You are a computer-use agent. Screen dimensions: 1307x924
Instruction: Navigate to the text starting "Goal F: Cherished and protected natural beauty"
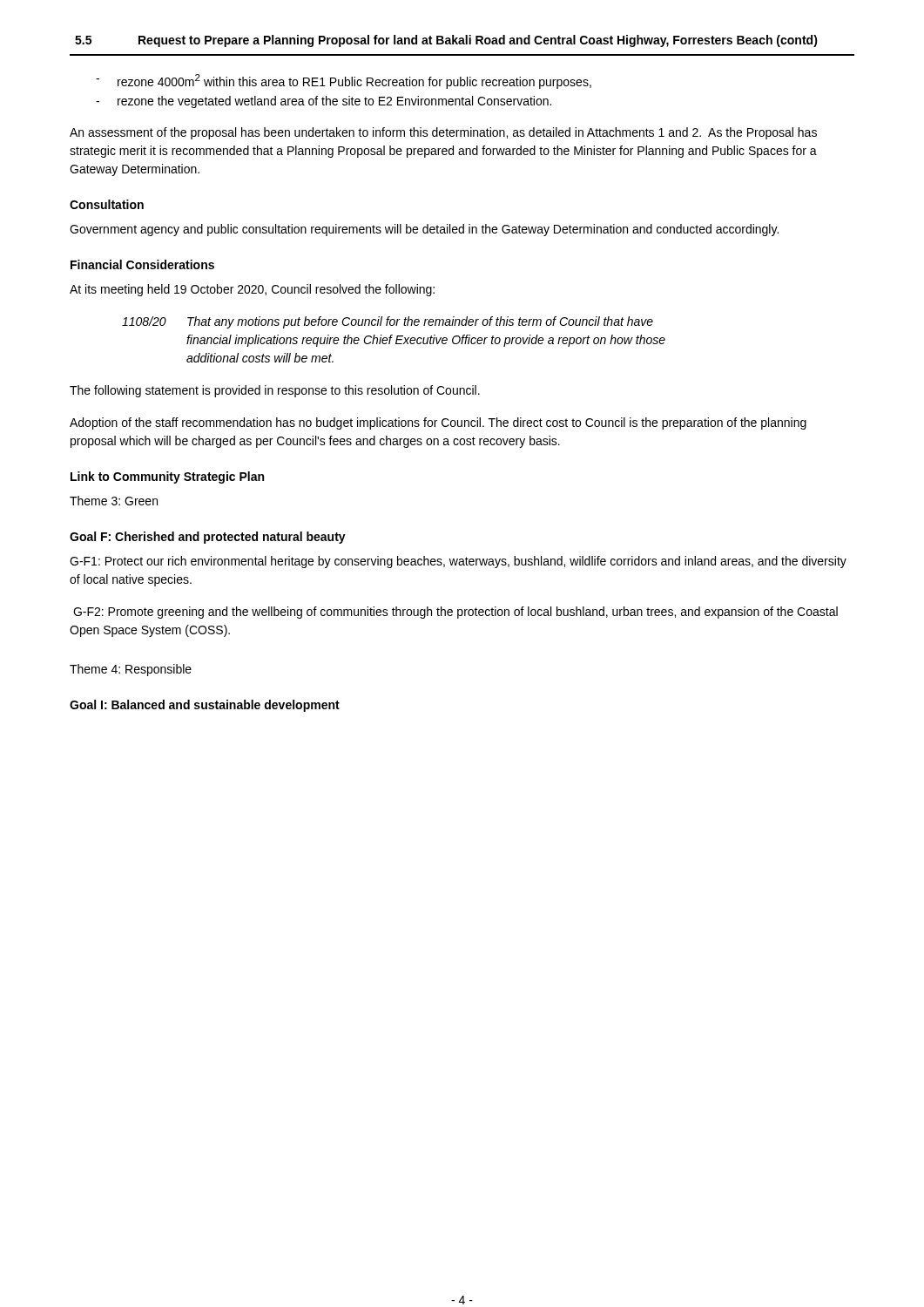click(x=208, y=536)
